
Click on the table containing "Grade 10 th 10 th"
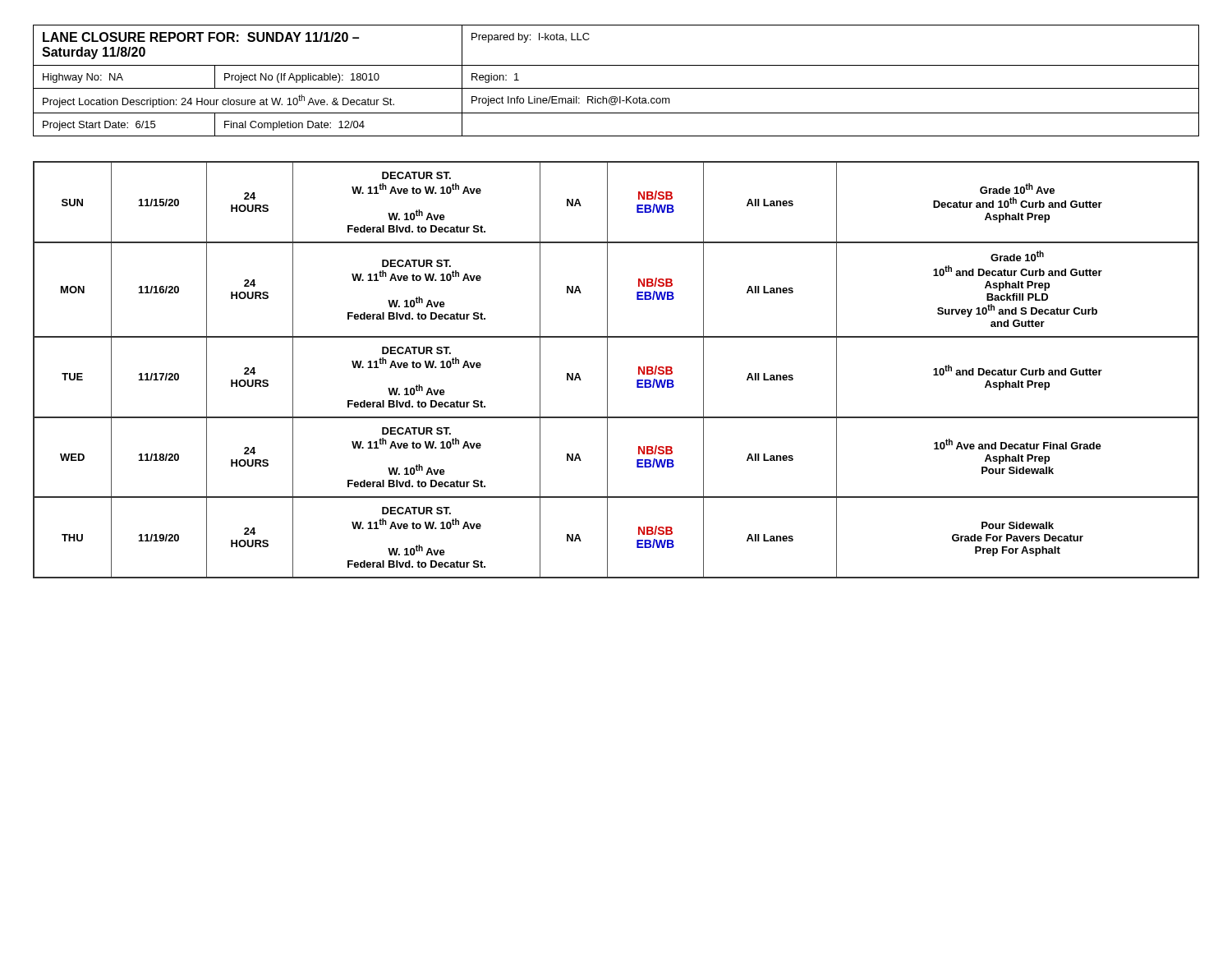click(616, 370)
